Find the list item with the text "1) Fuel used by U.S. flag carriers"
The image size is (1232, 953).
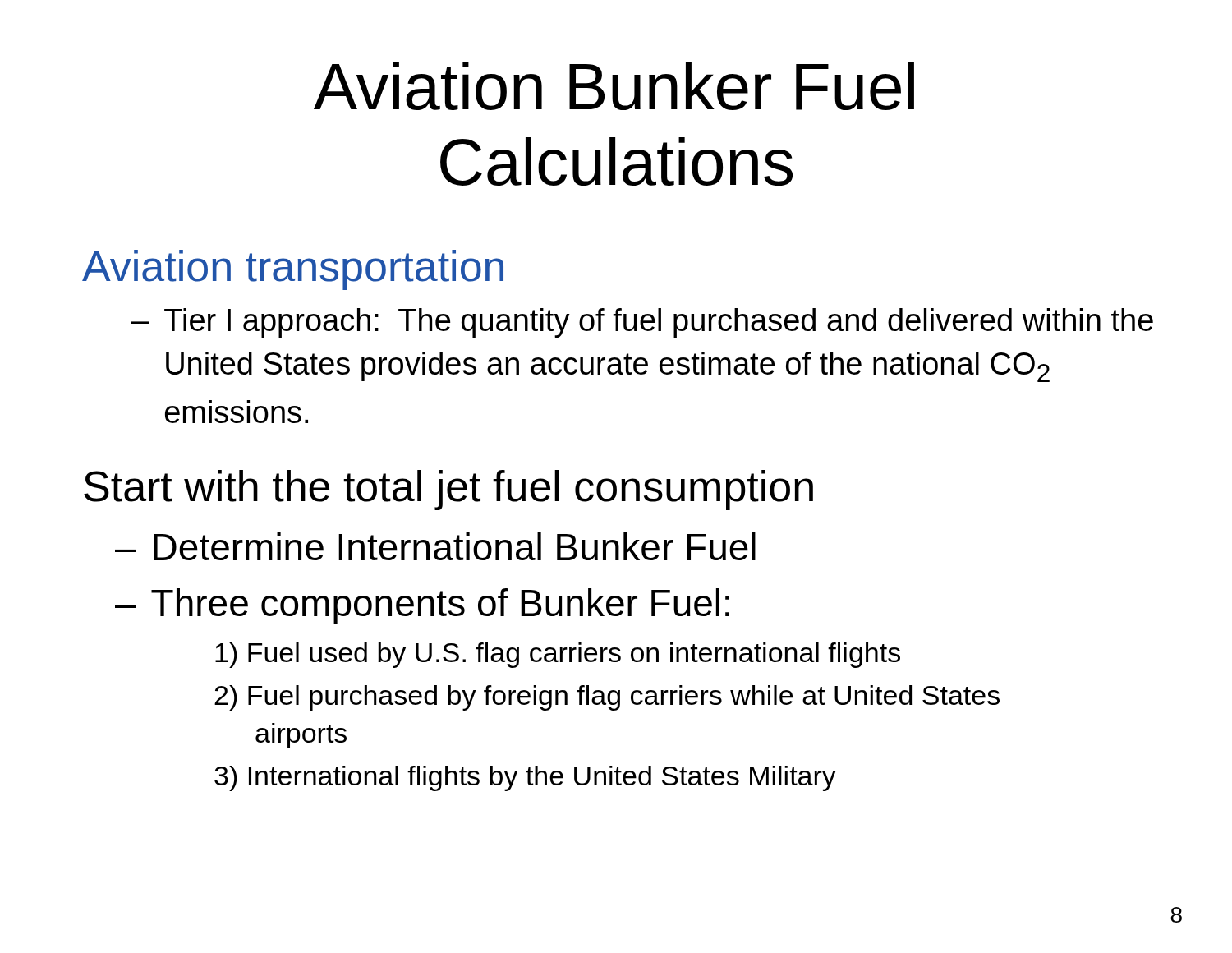[557, 653]
